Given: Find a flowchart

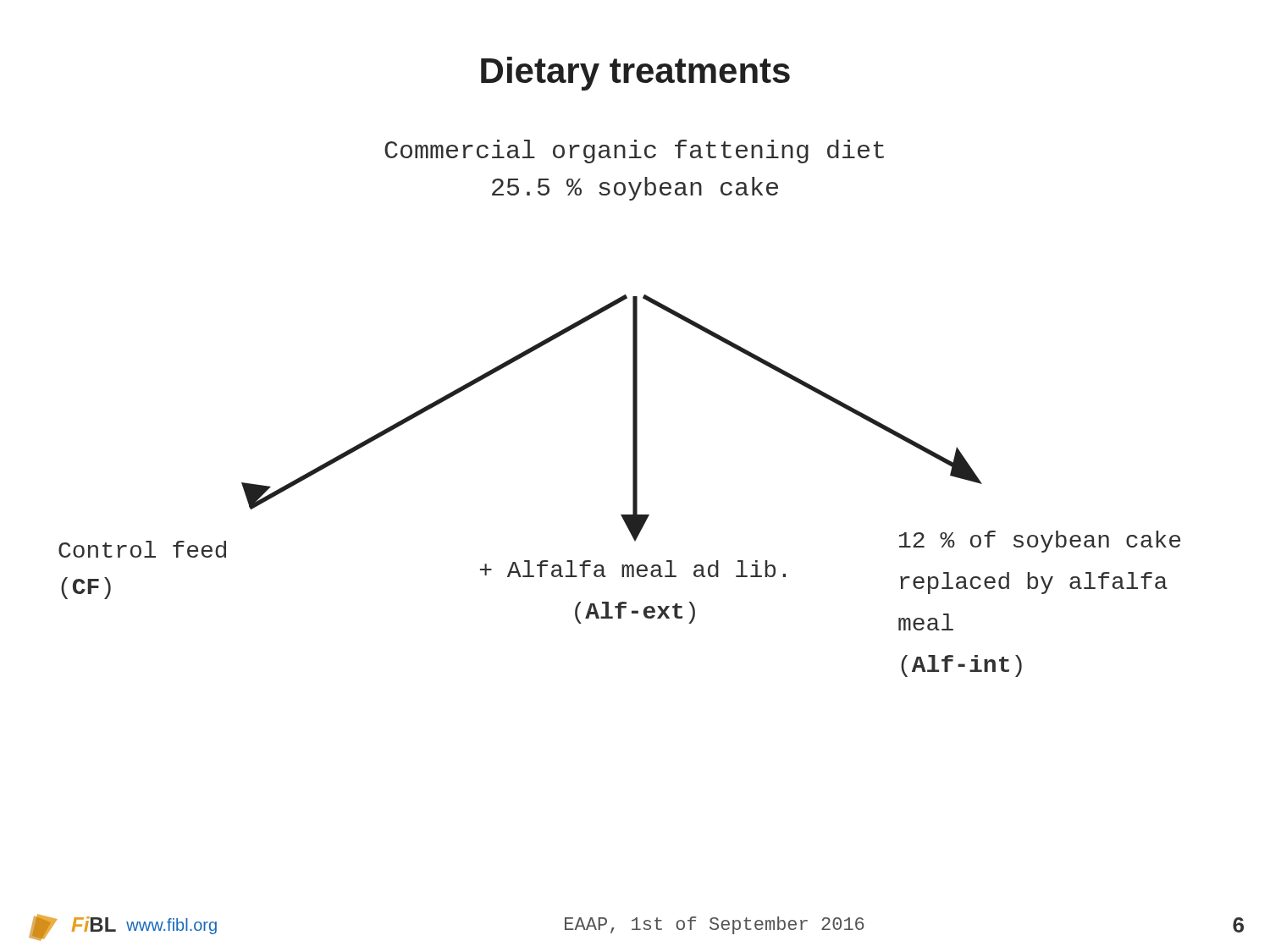Looking at the screenshot, I should [x=635, y=491].
